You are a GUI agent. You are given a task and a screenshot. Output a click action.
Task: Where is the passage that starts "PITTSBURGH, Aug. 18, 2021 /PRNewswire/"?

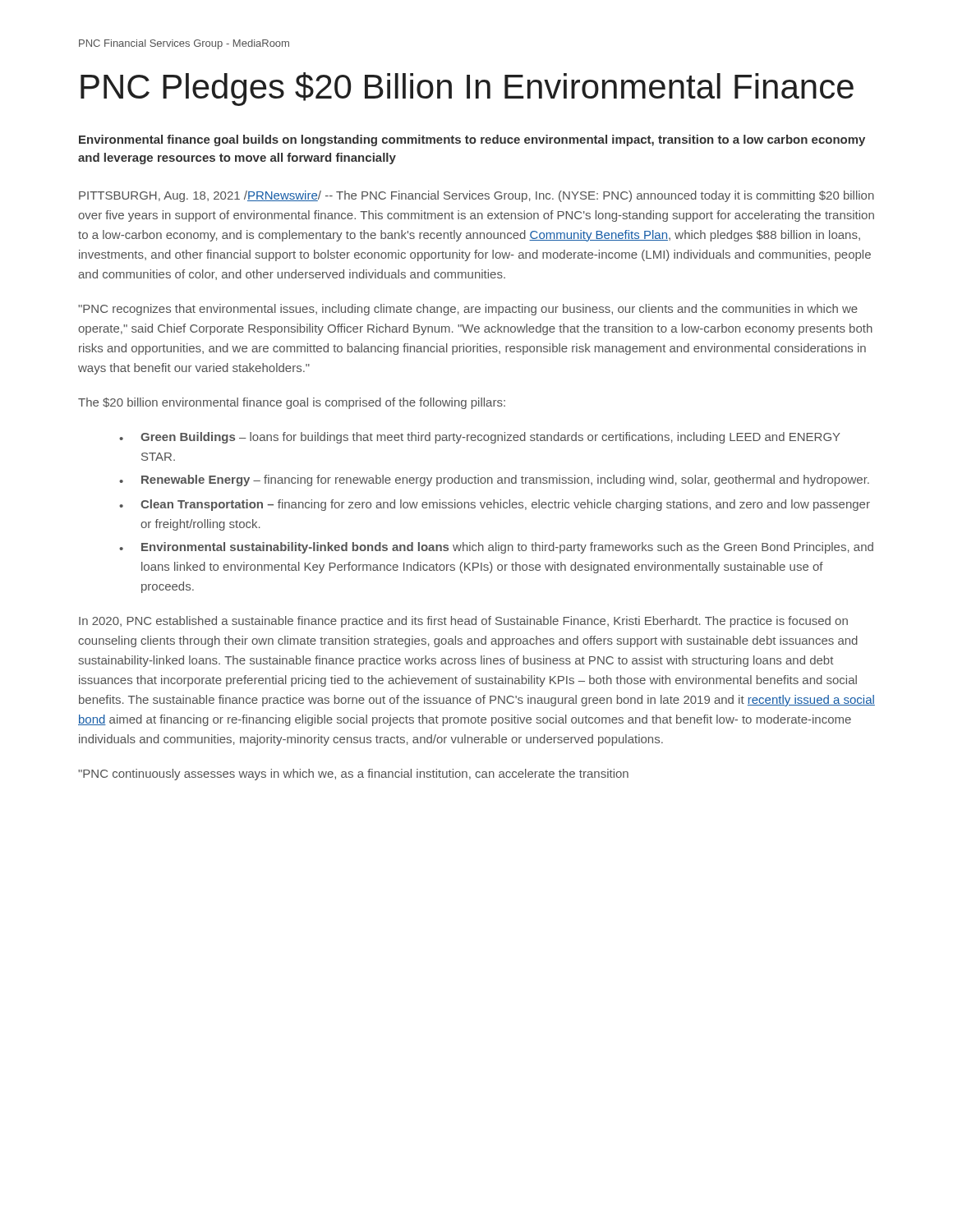(x=476, y=234)
